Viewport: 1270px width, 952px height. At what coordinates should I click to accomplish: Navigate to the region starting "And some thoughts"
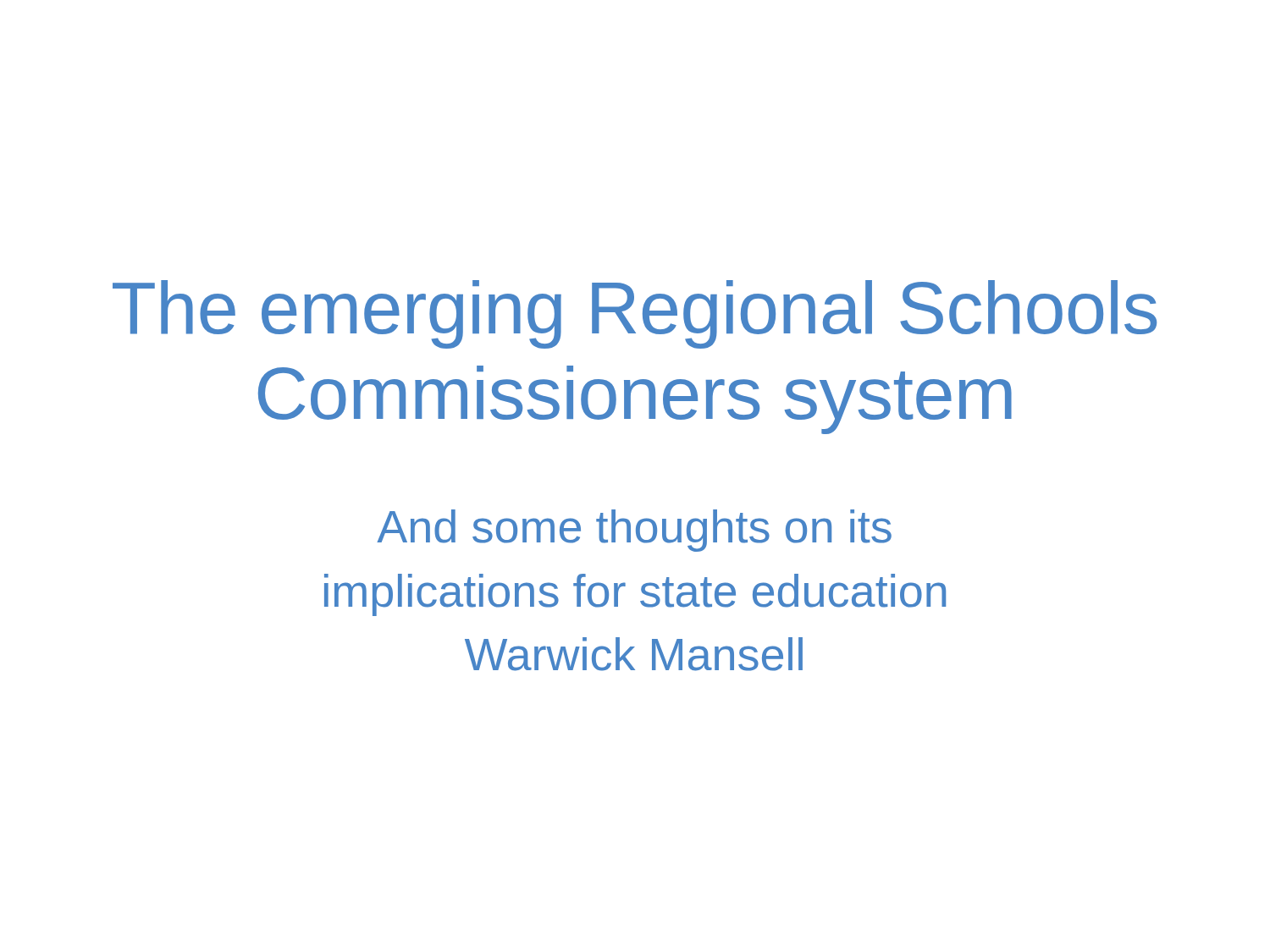pyautogui.click(x=635, y=591)
